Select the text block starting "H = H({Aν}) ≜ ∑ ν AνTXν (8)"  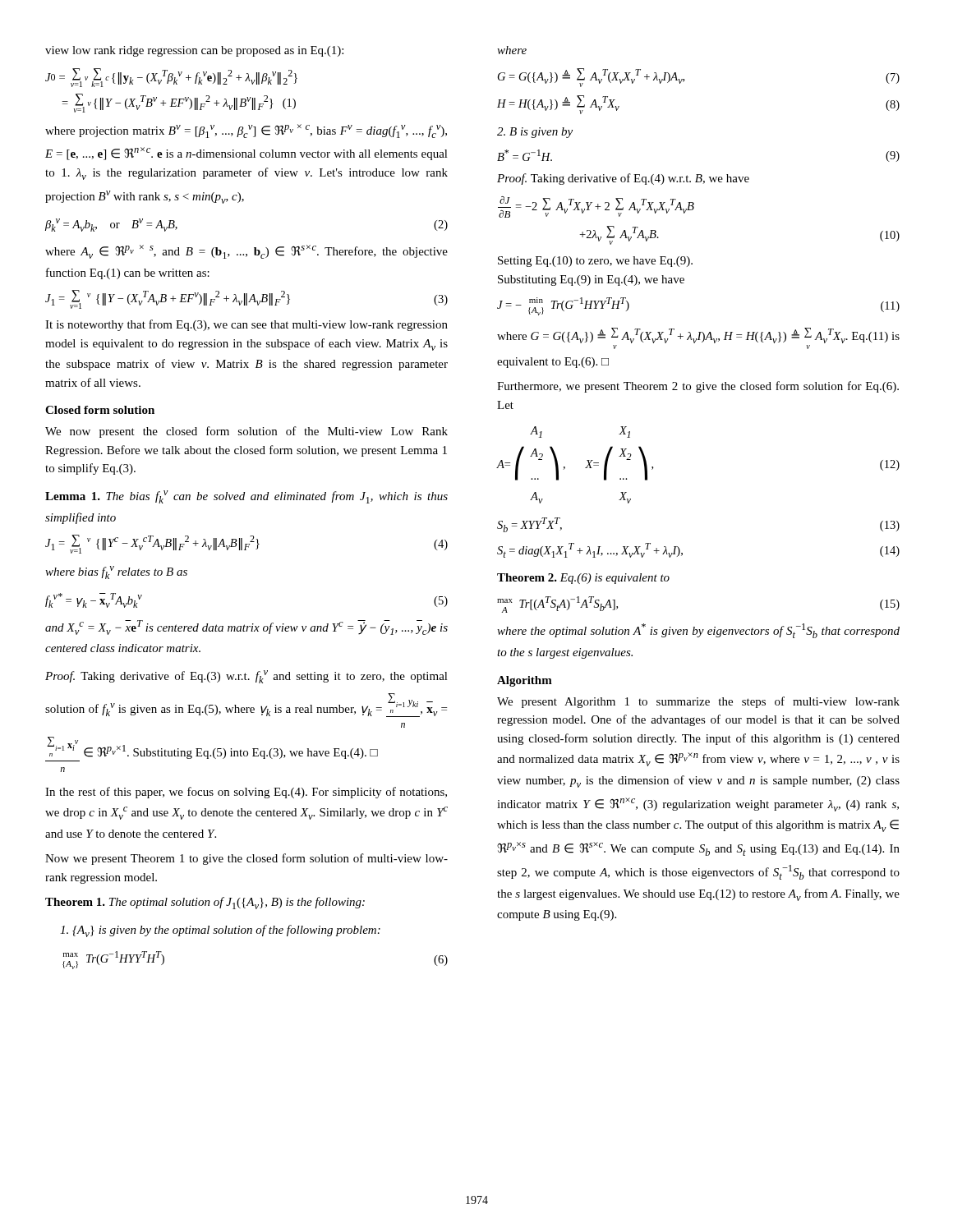click(x=557, y=105)
